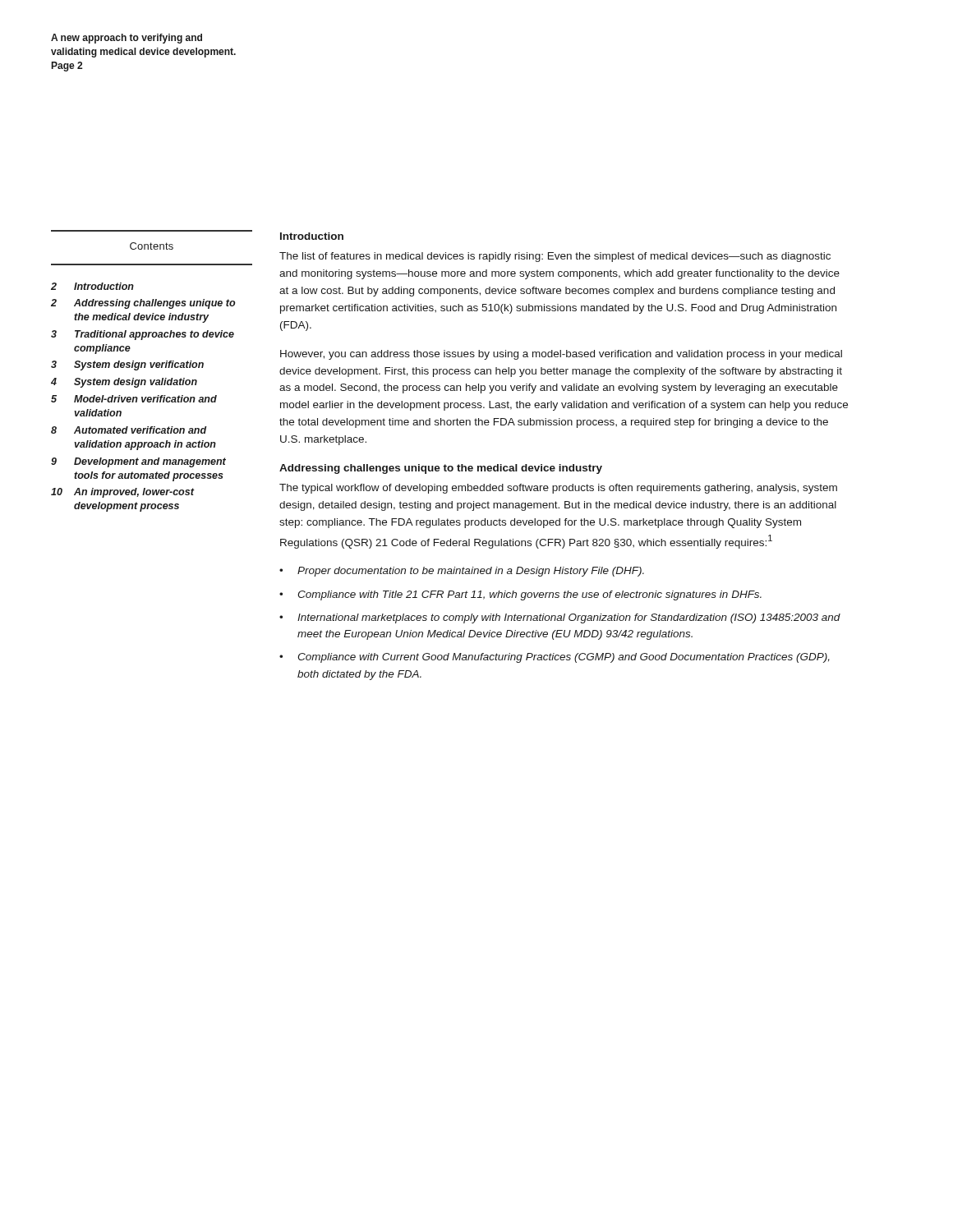The width and height of the screenshot is (953, 1232).
Task: Click on the list item containing "8 Automated verification"
Action: point(152,438)
